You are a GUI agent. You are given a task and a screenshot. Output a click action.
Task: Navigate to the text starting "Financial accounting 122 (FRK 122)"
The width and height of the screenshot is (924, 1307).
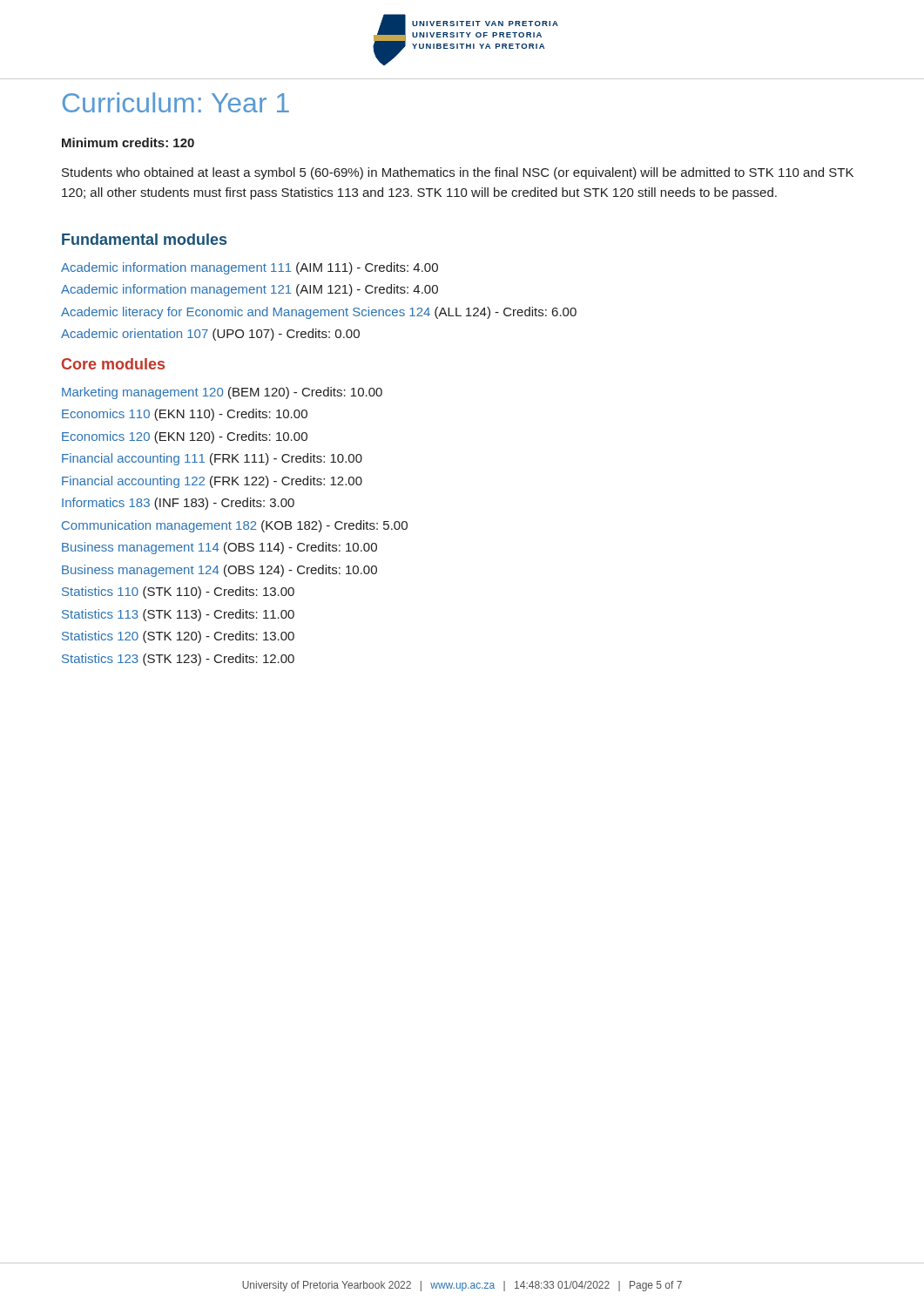[212, 480]
